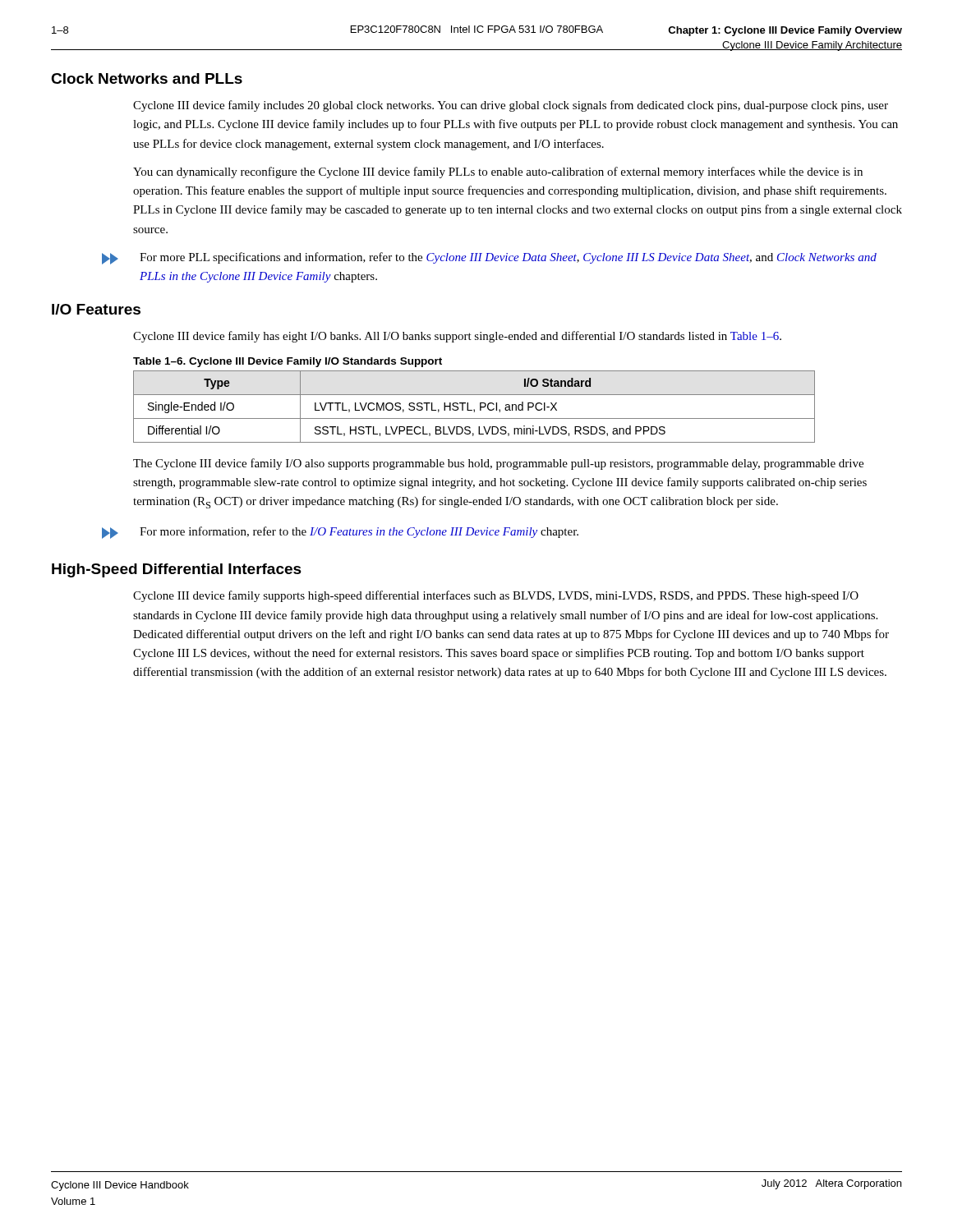Point to the block beginning "For more PLL specifications"
This screenshot has width=953, height=1232.
click(x=502, y=267)
